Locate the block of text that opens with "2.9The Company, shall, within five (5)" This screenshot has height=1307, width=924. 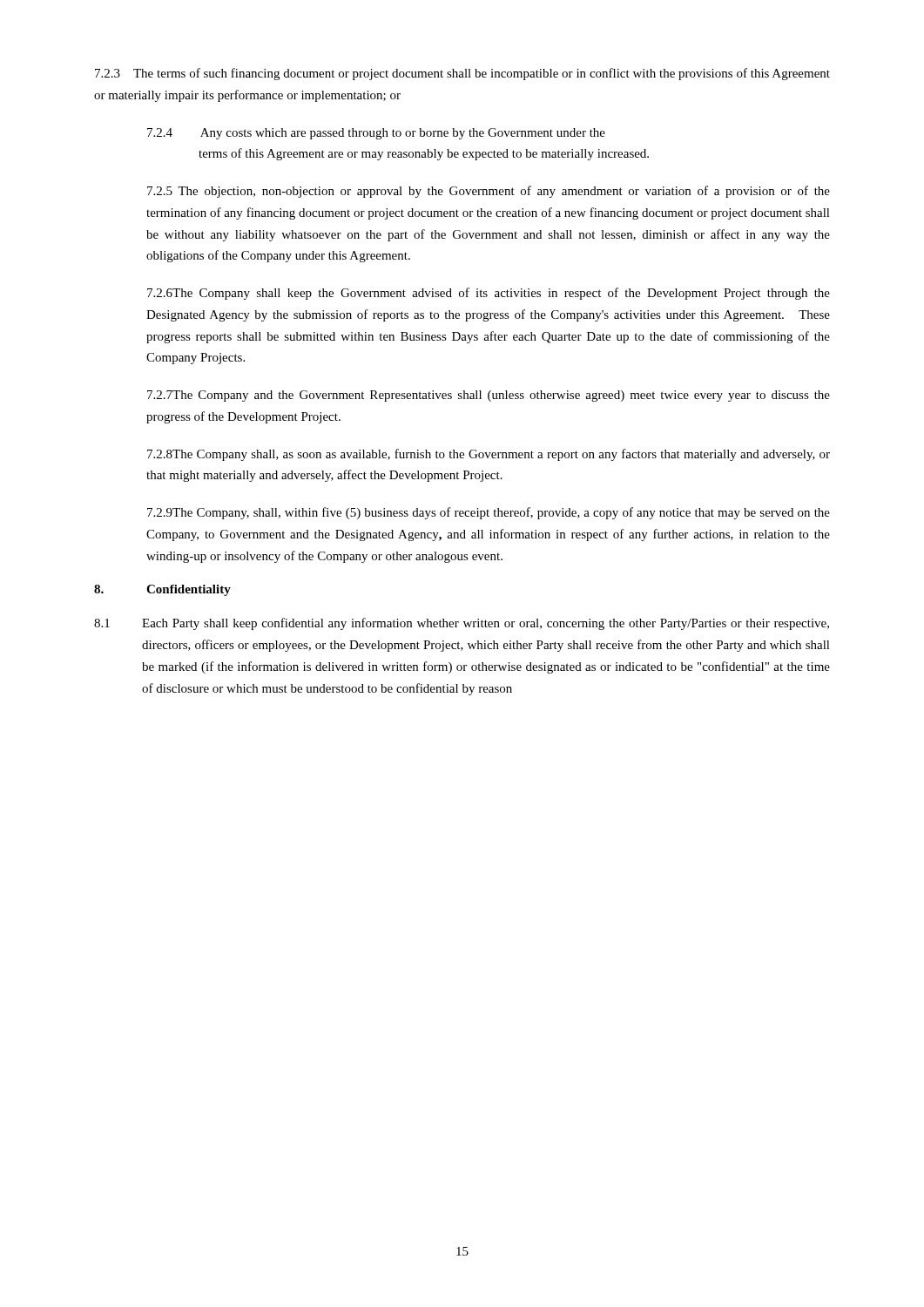[488, 534]
